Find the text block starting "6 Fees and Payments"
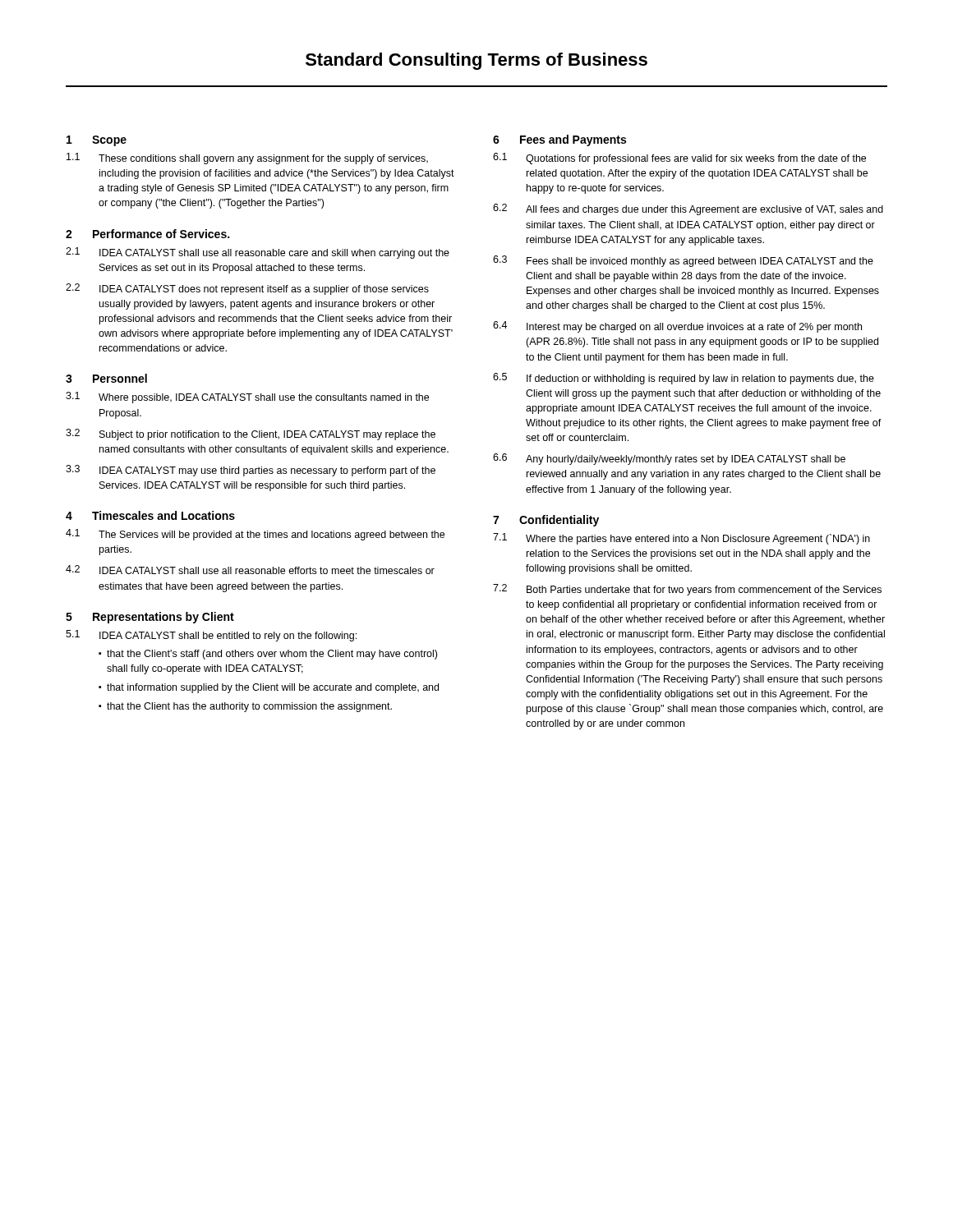Image resolution: width=953 pixels, height=1232 pixels. pos(560,140)
